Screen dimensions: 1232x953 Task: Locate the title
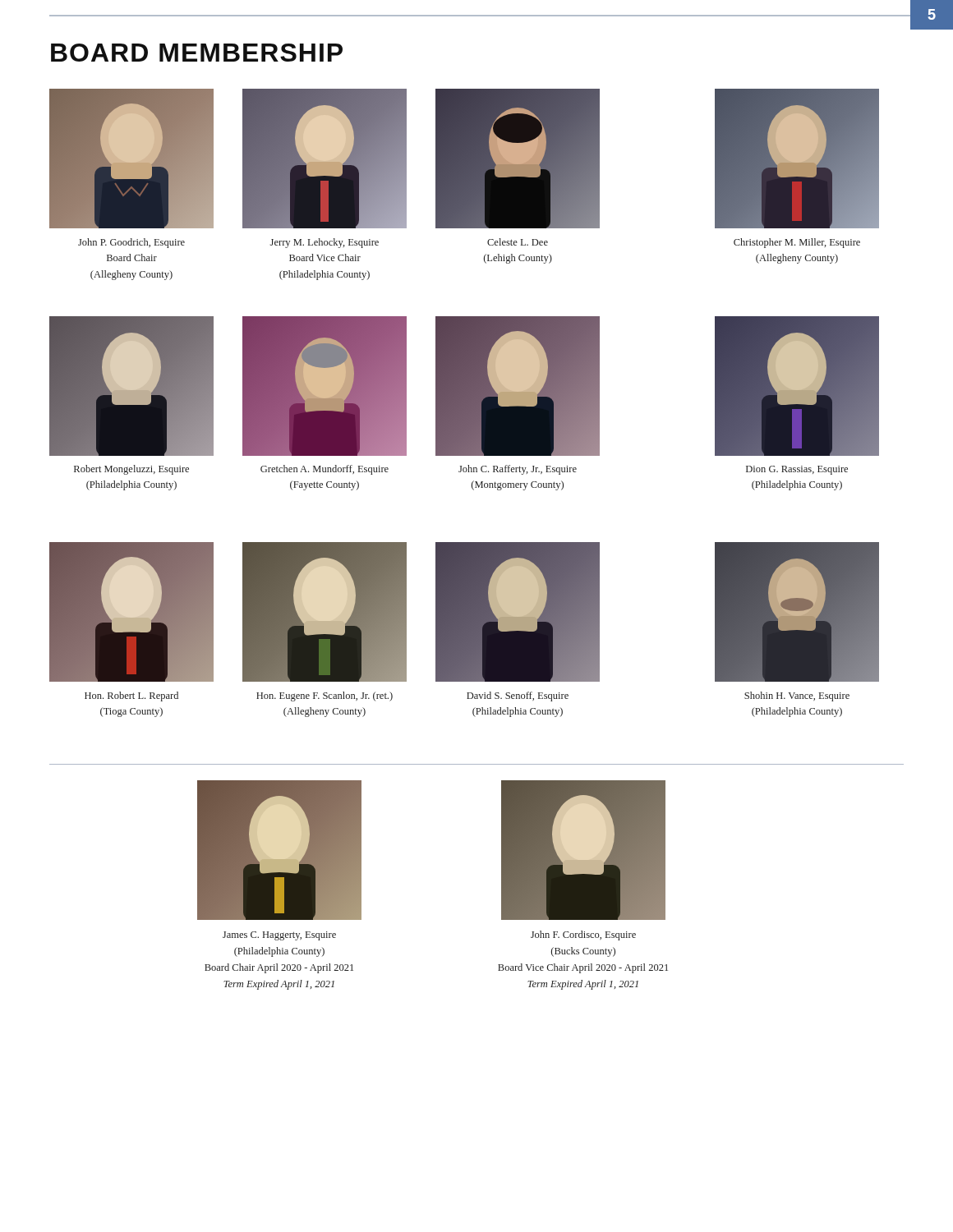coord(197,53)
